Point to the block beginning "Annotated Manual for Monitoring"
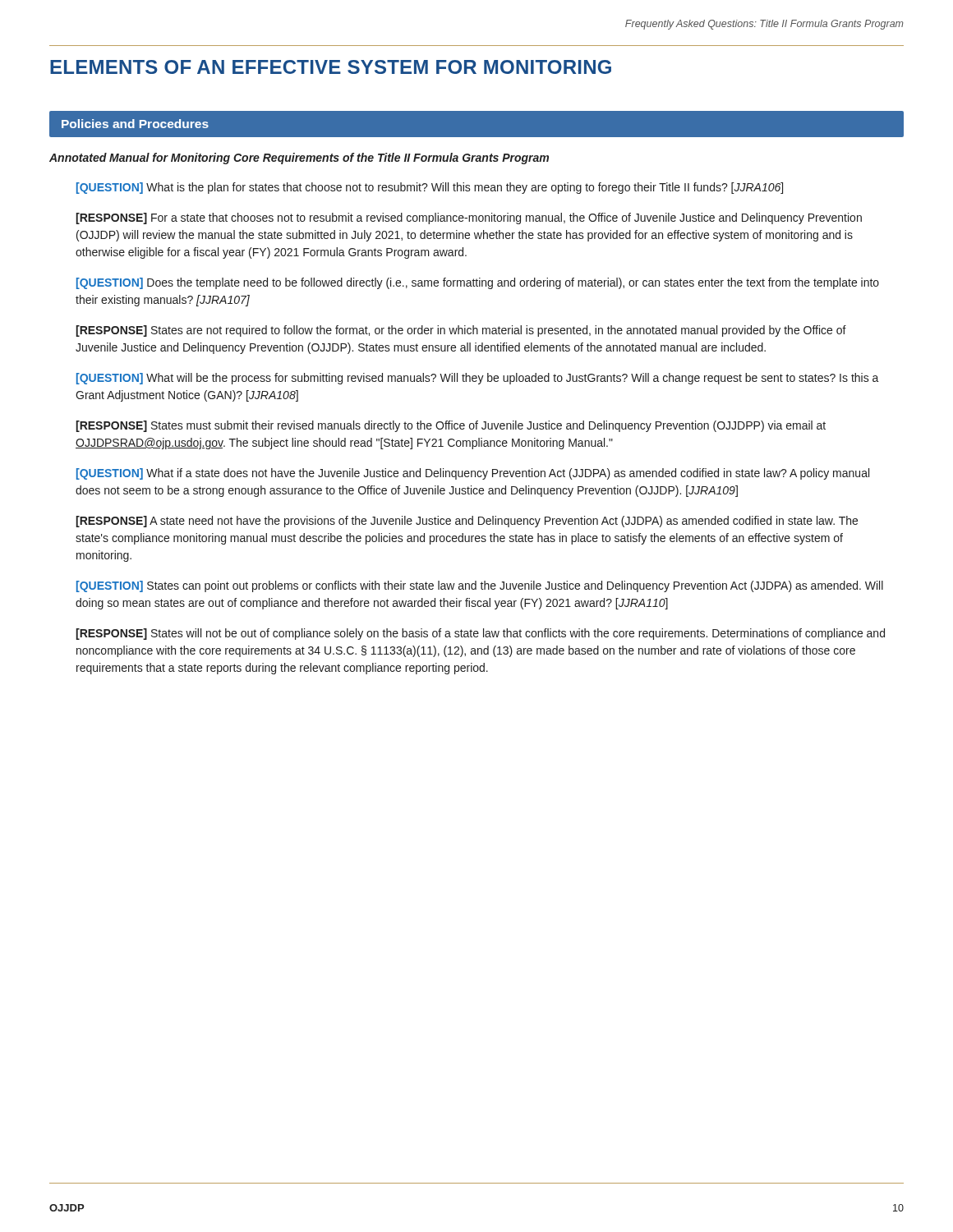The height and width of the screenshot is (1232, 953). [x=299, y=158]
